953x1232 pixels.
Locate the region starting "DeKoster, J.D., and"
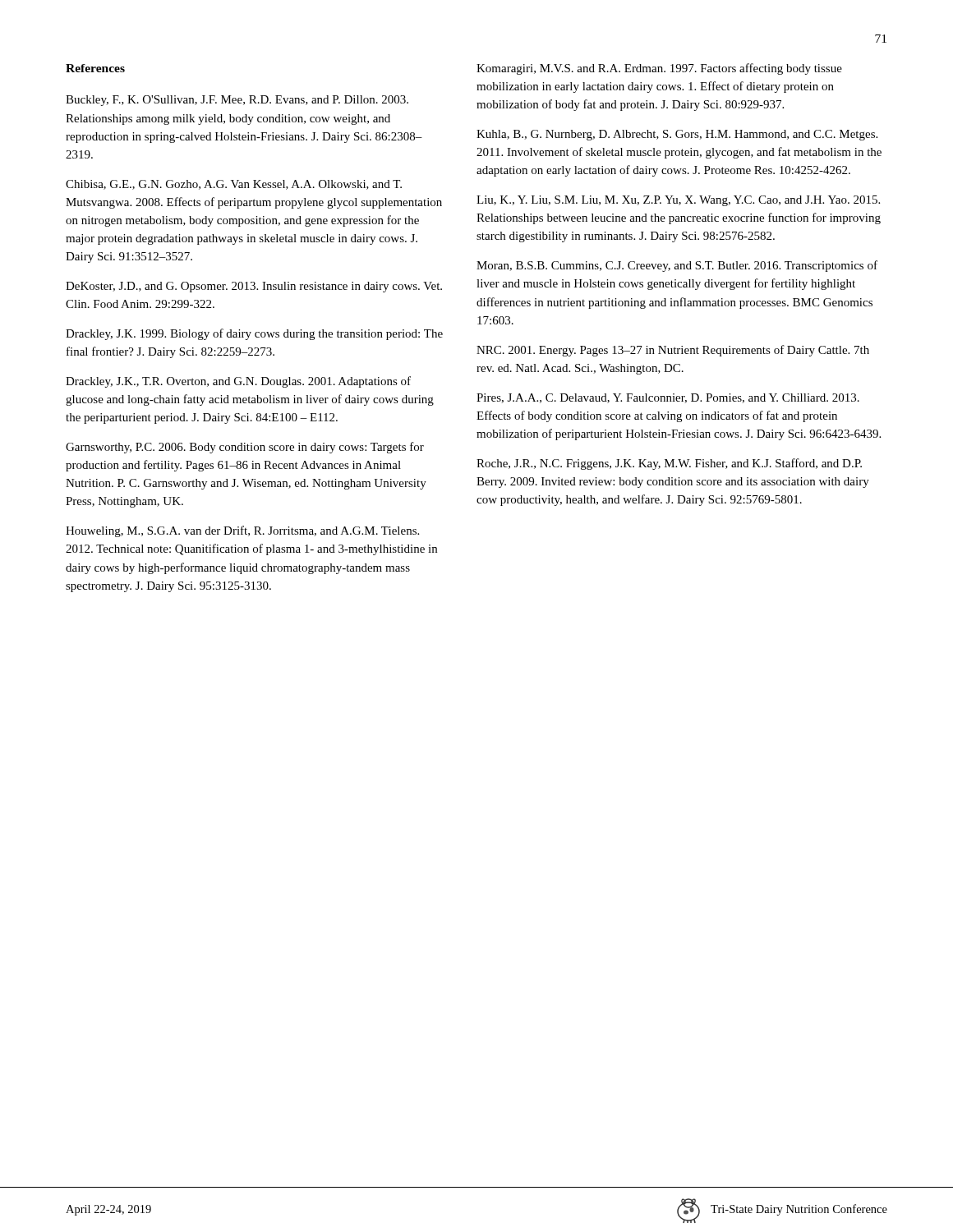[x=254, y=295]
